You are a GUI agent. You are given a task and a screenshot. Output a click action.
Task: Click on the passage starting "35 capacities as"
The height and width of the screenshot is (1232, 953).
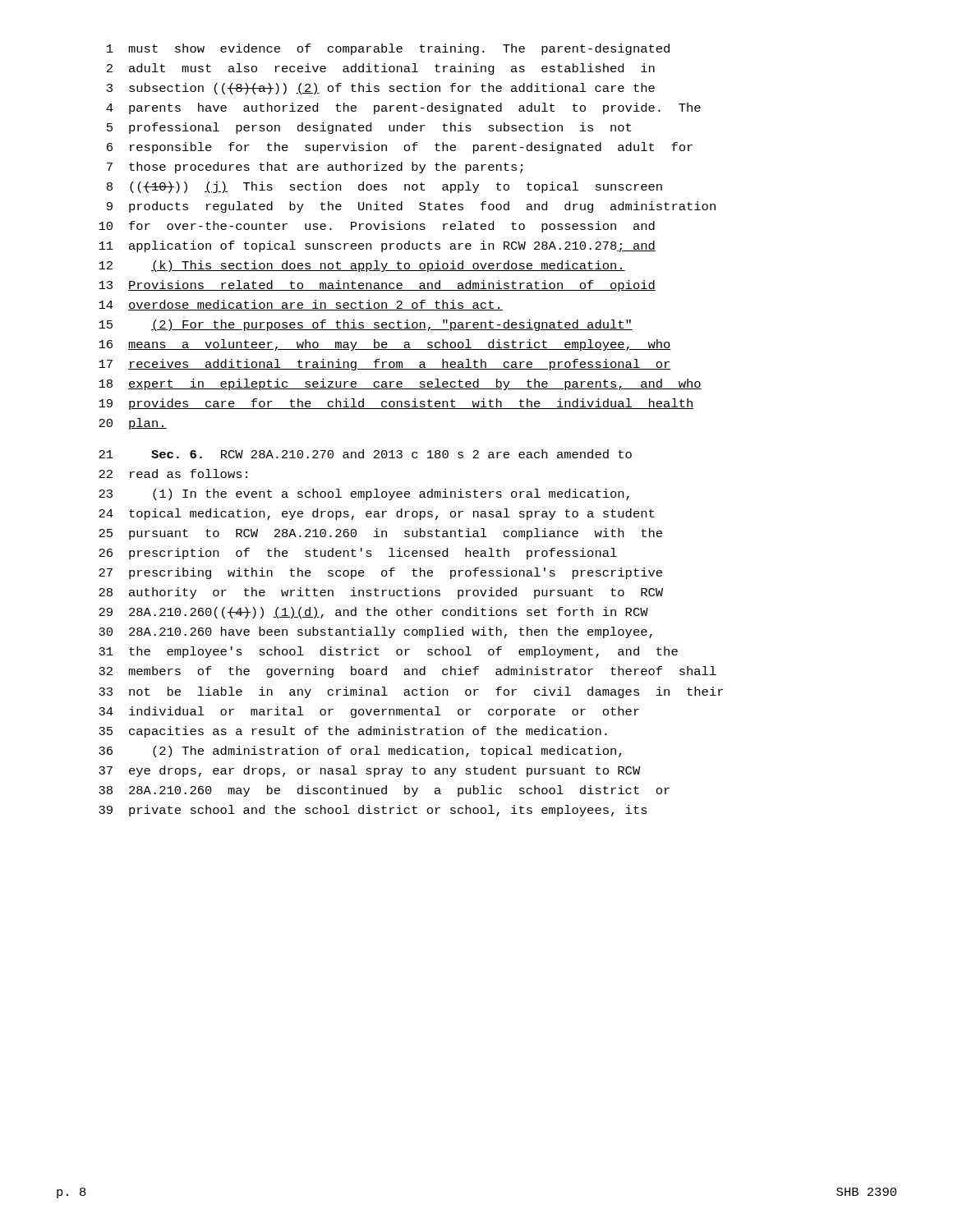point(486,731)
